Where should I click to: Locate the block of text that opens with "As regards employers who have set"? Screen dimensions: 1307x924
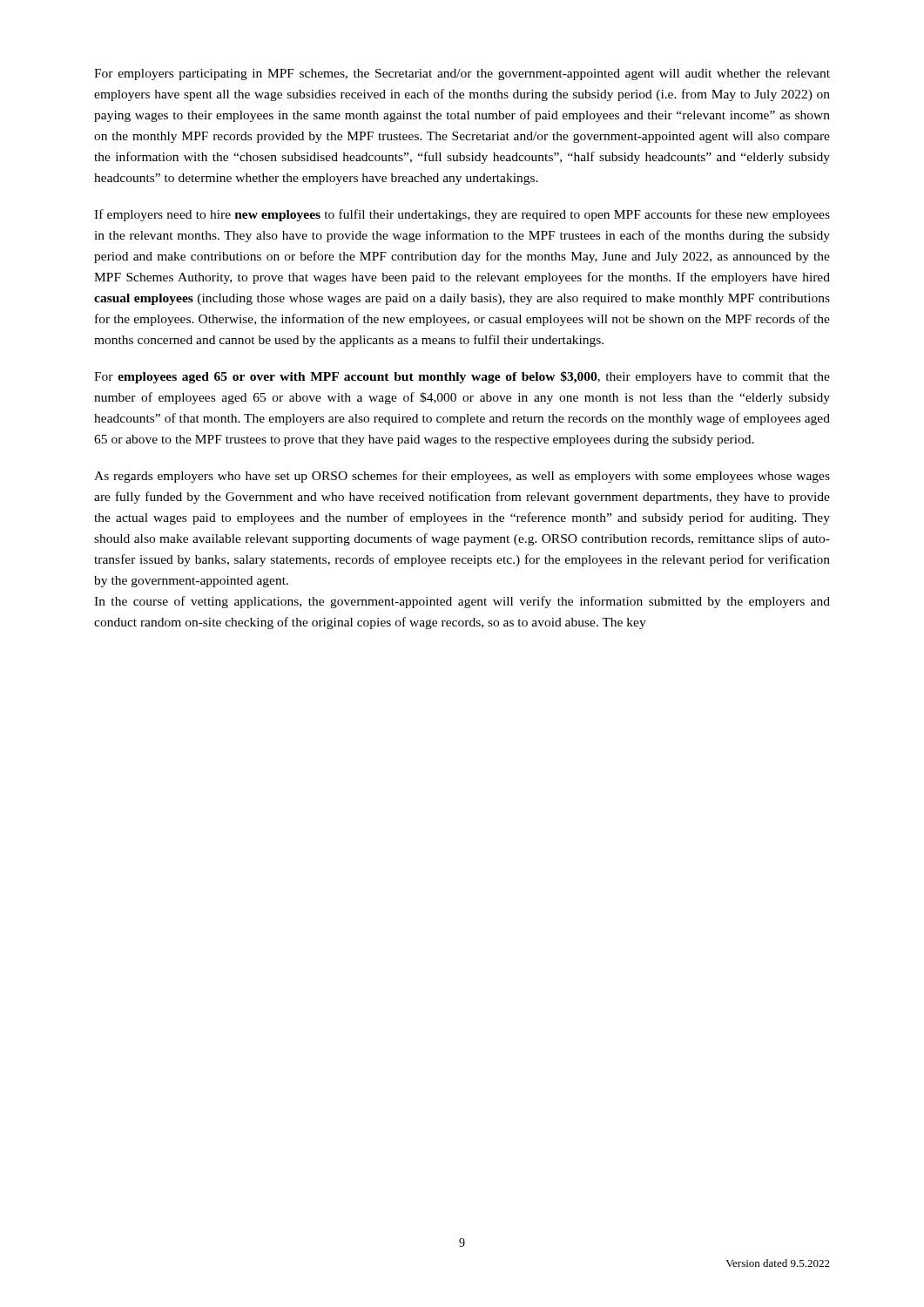pyautogui.click(x=462, y=549)
